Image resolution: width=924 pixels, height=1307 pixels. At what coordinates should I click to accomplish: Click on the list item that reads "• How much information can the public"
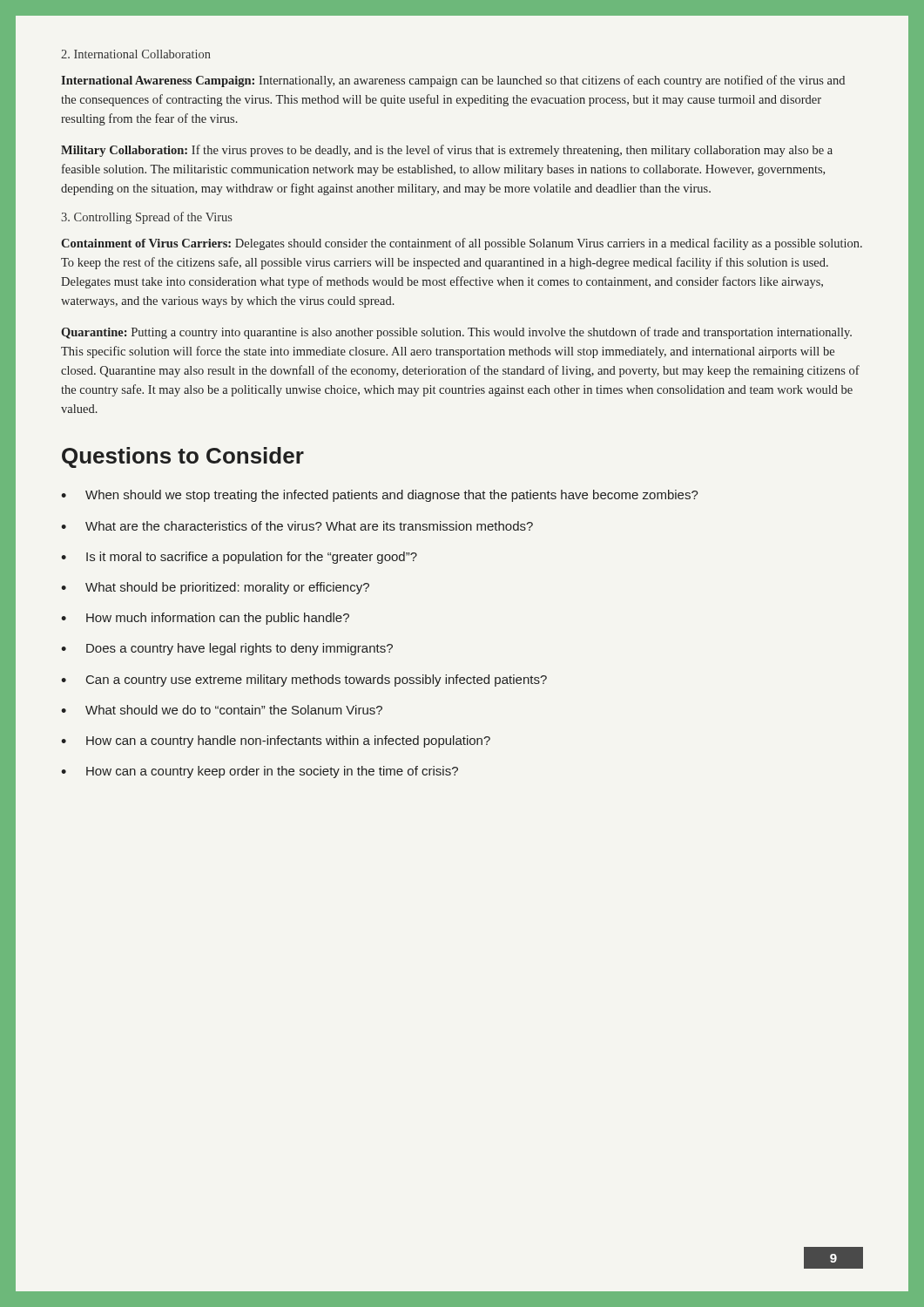pyautogui.click(x=205, y=619)
